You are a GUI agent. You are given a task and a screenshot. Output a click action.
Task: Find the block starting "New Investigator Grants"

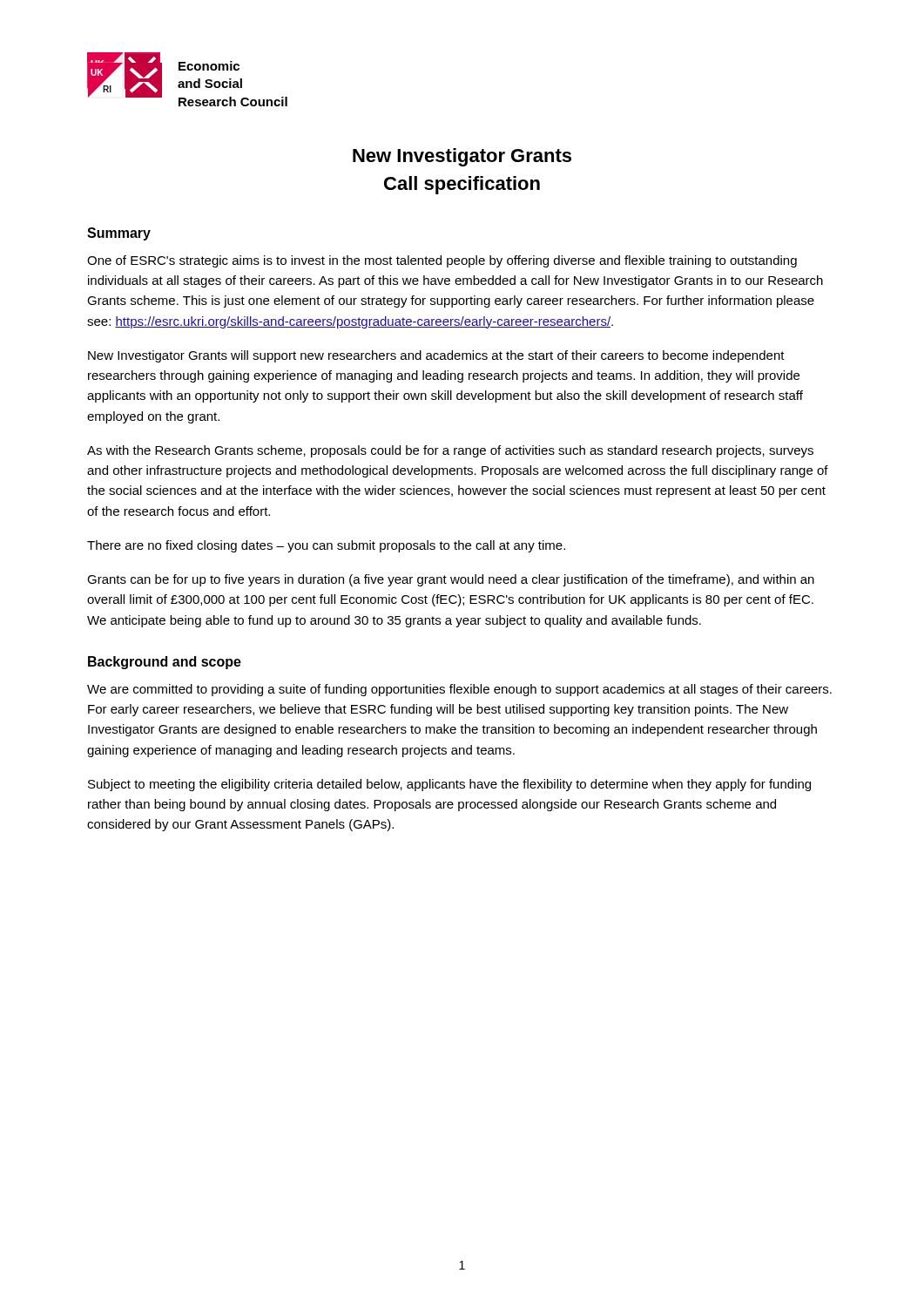(445, 385)
